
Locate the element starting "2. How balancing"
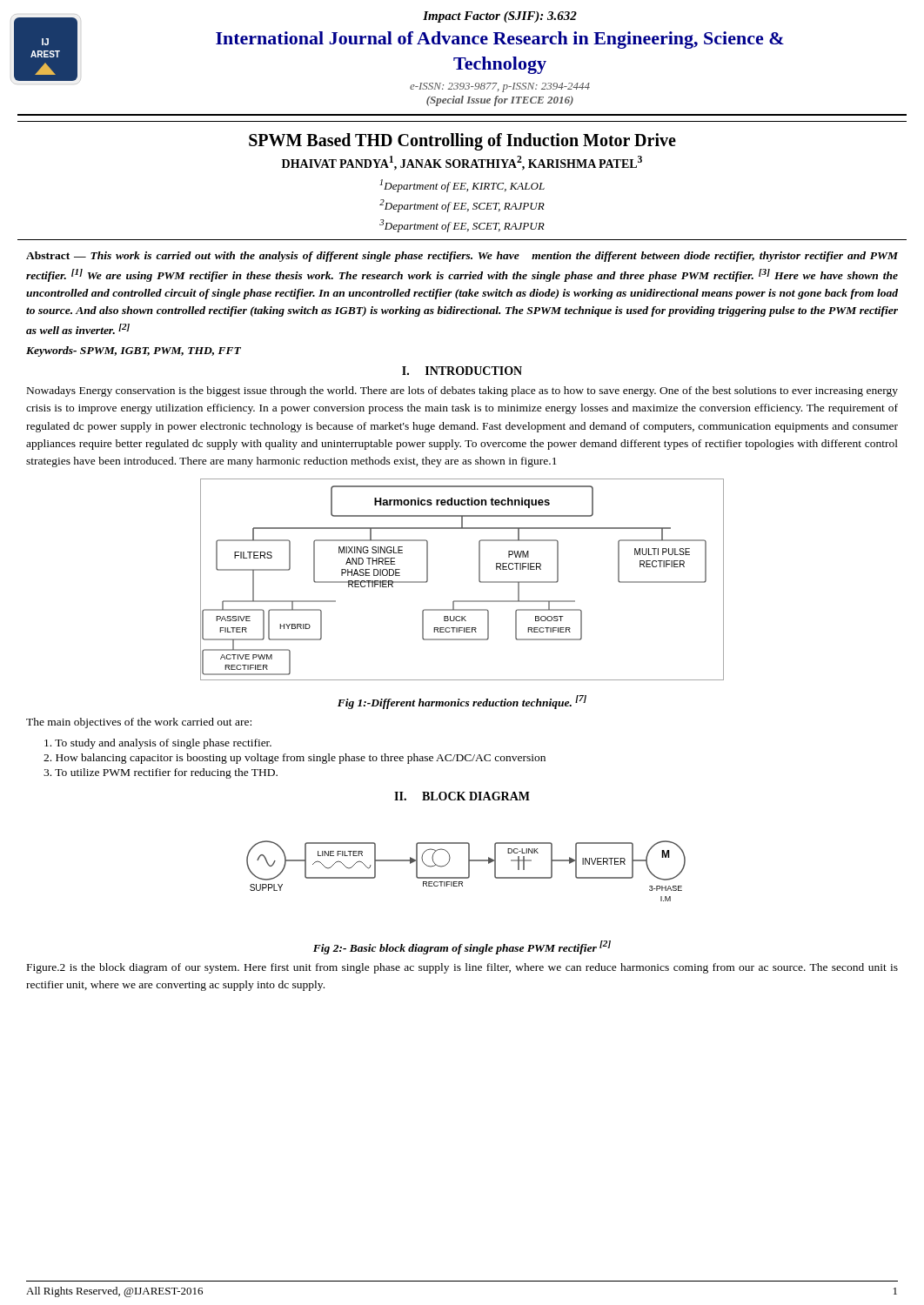295,757
